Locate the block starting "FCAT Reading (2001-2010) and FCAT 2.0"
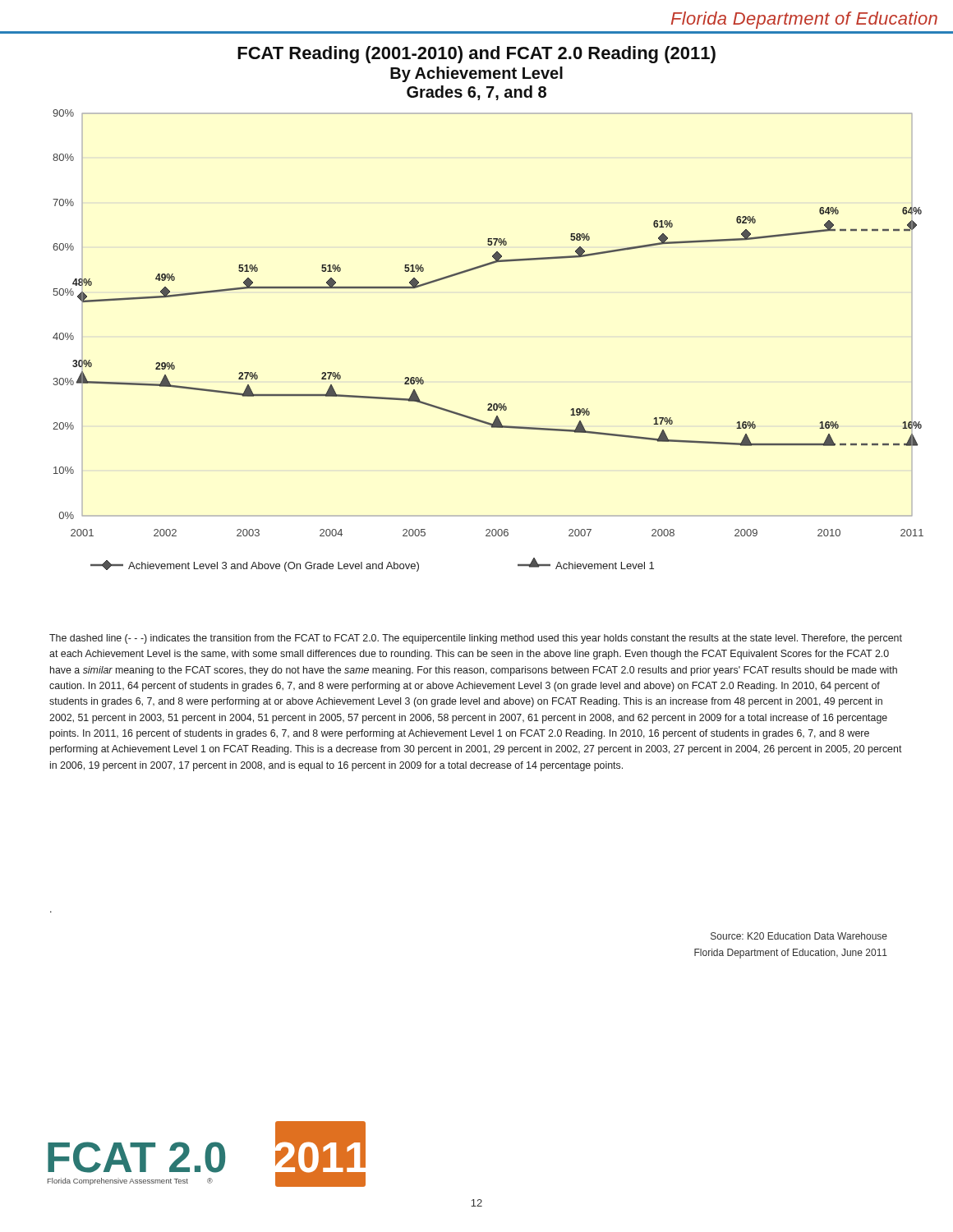The width and height of the screenshot is (953, 1232). click(x=476, y=72)
